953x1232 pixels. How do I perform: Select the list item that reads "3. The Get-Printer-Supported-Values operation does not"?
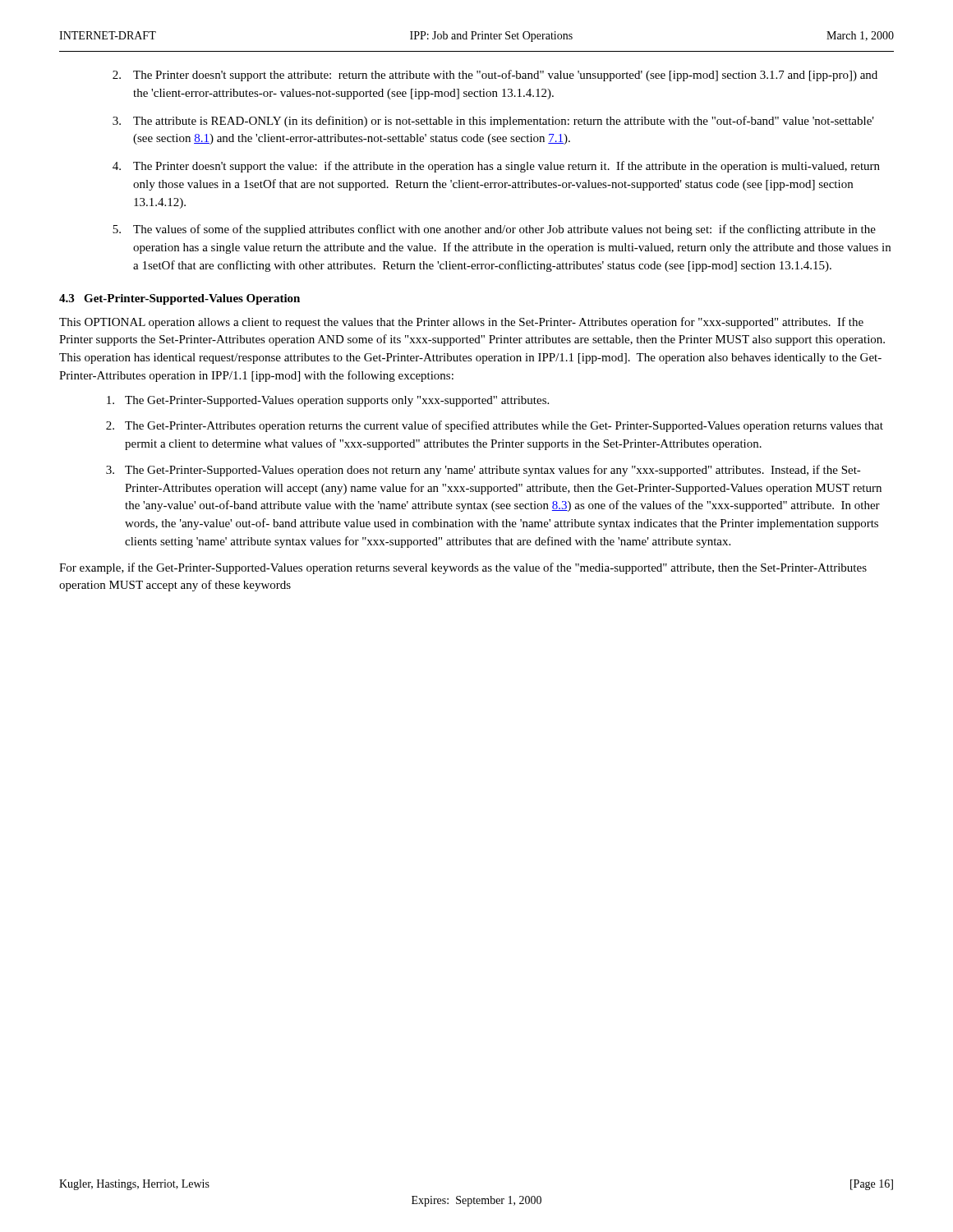click(x=476, y=506)
